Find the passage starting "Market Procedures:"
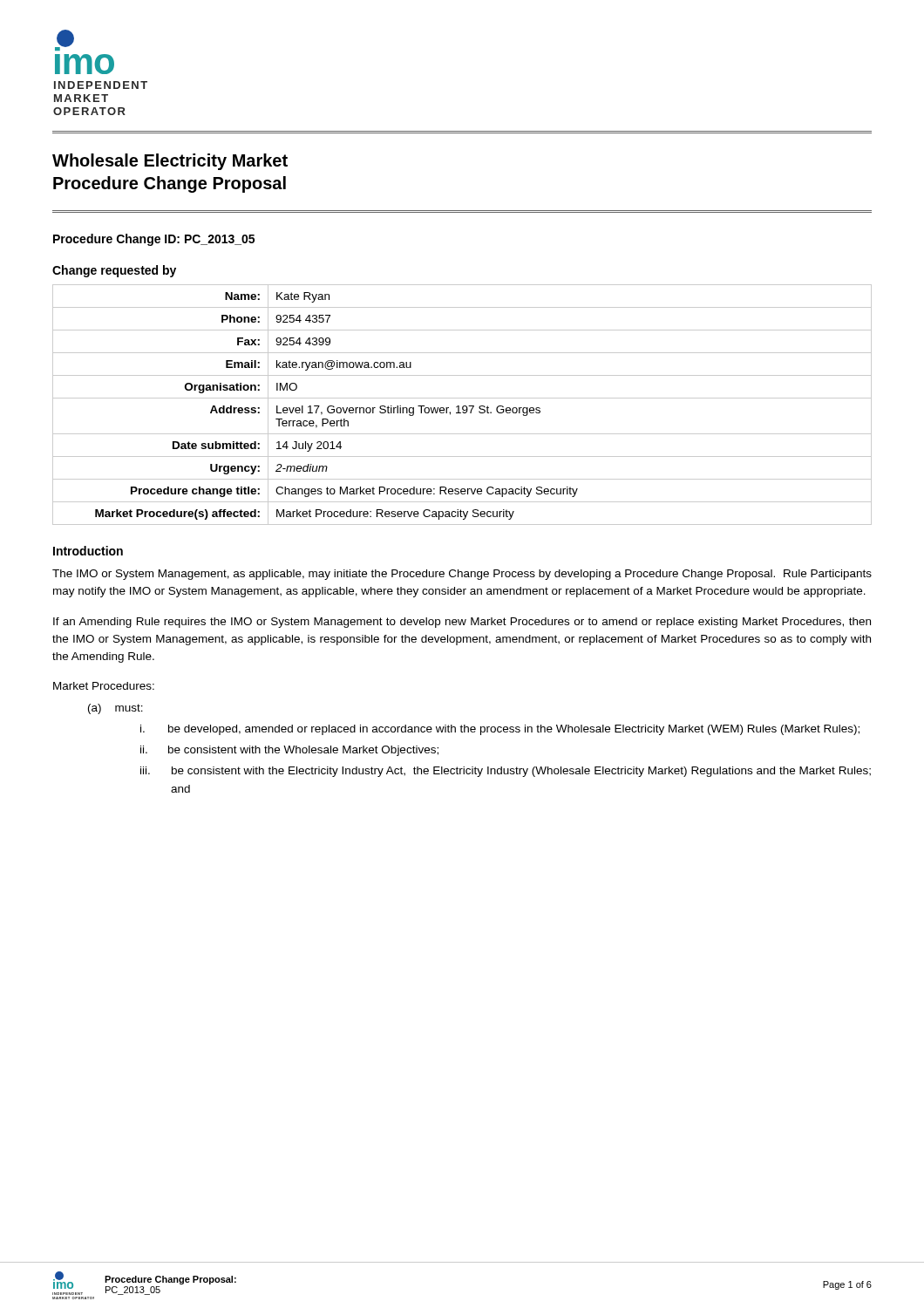Viewport: 924px width, 1308px height. click(x=104, y=686)
